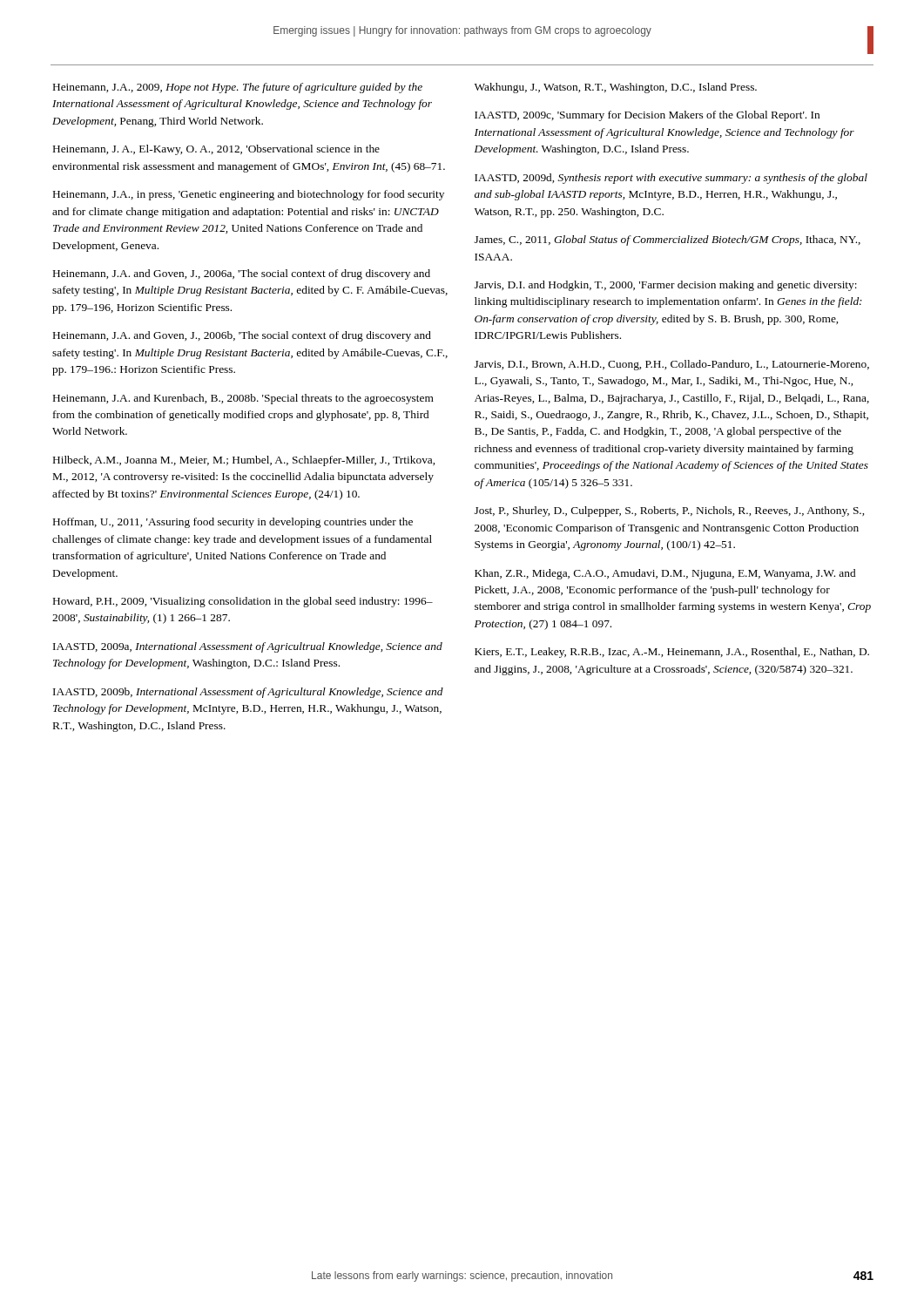The height and width of the screenshot is (1307, 924).
Task: Locate the block of text that opens with "Heinemann, J.A., in press, 'Genetic engineering"
Action: [x=248, y=219]
